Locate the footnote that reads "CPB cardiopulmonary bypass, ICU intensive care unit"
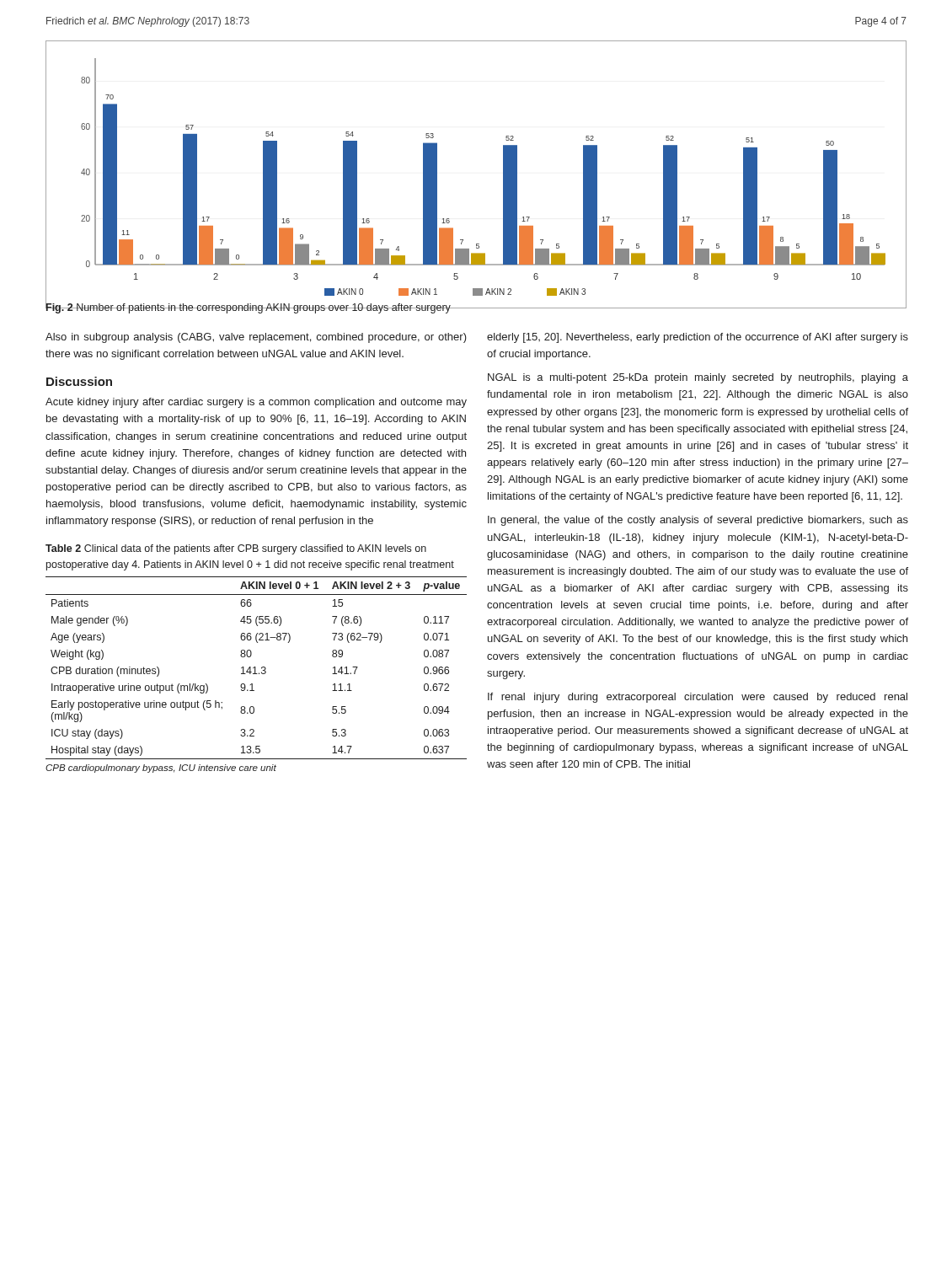Image resolution: width=952 pixels, height=1264 pixels. [x=161, y=767]
